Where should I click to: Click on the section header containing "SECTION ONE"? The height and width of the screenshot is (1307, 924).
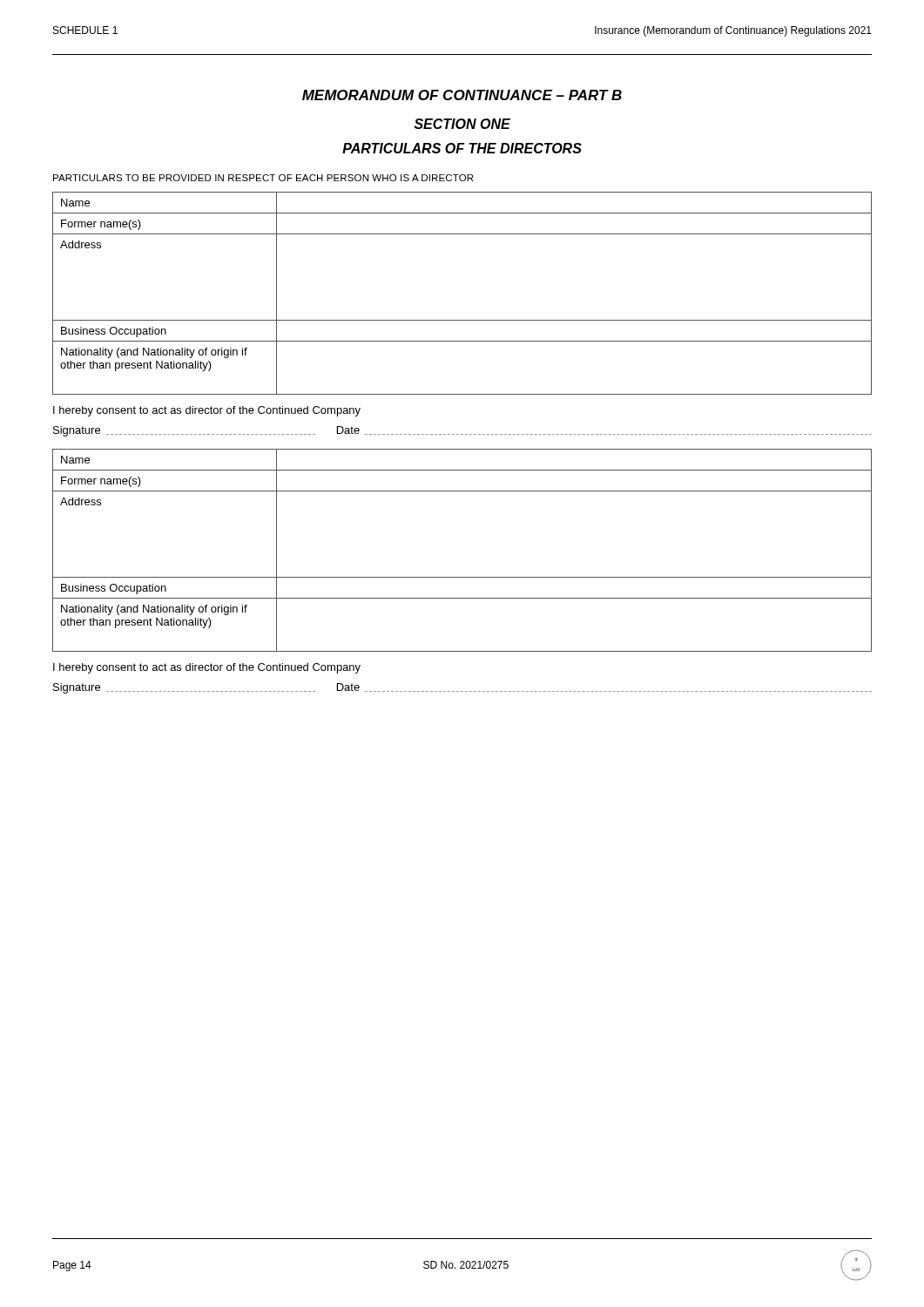(462, 124)
